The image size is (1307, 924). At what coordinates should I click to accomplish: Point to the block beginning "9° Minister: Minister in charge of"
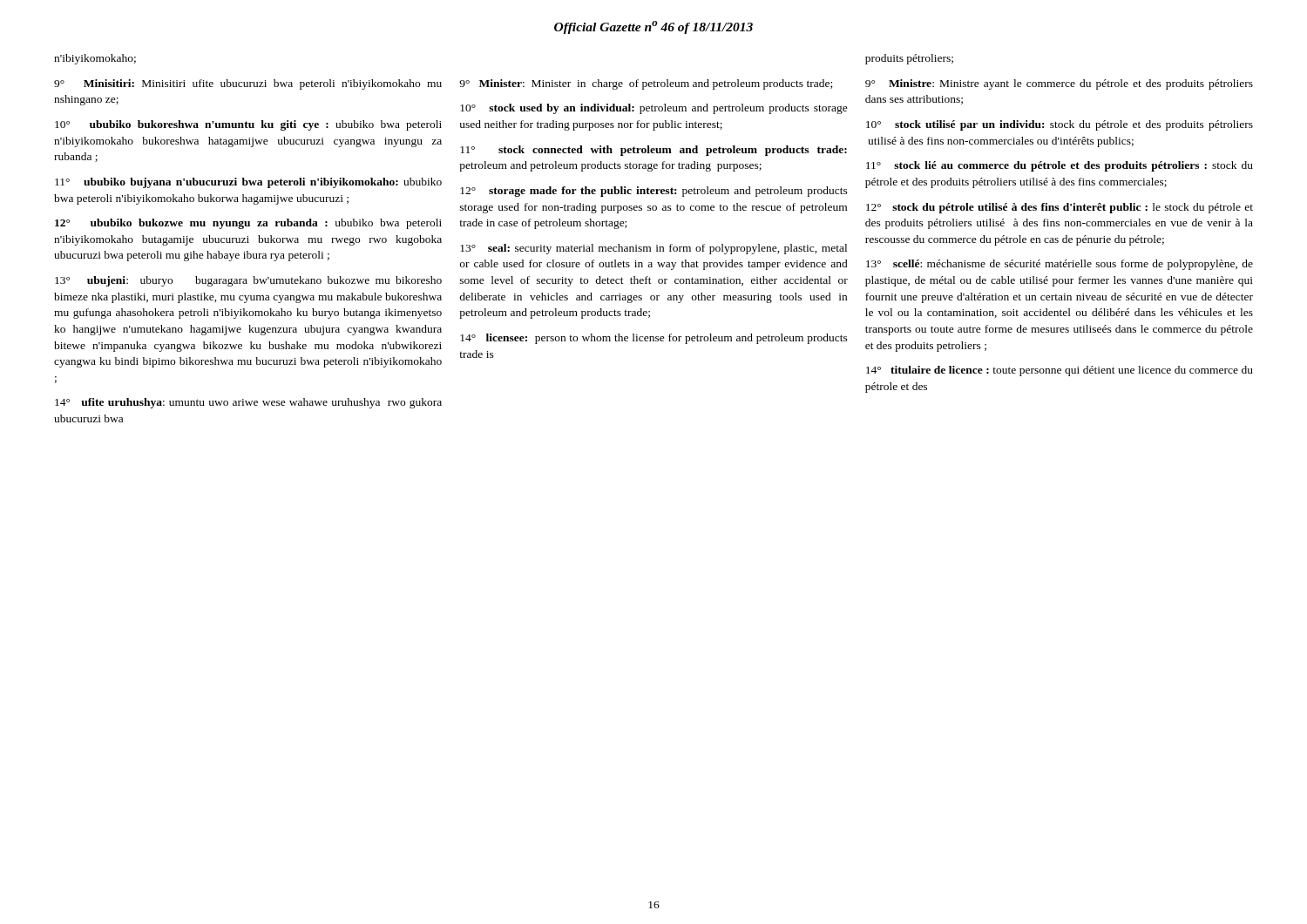point(646,83)
